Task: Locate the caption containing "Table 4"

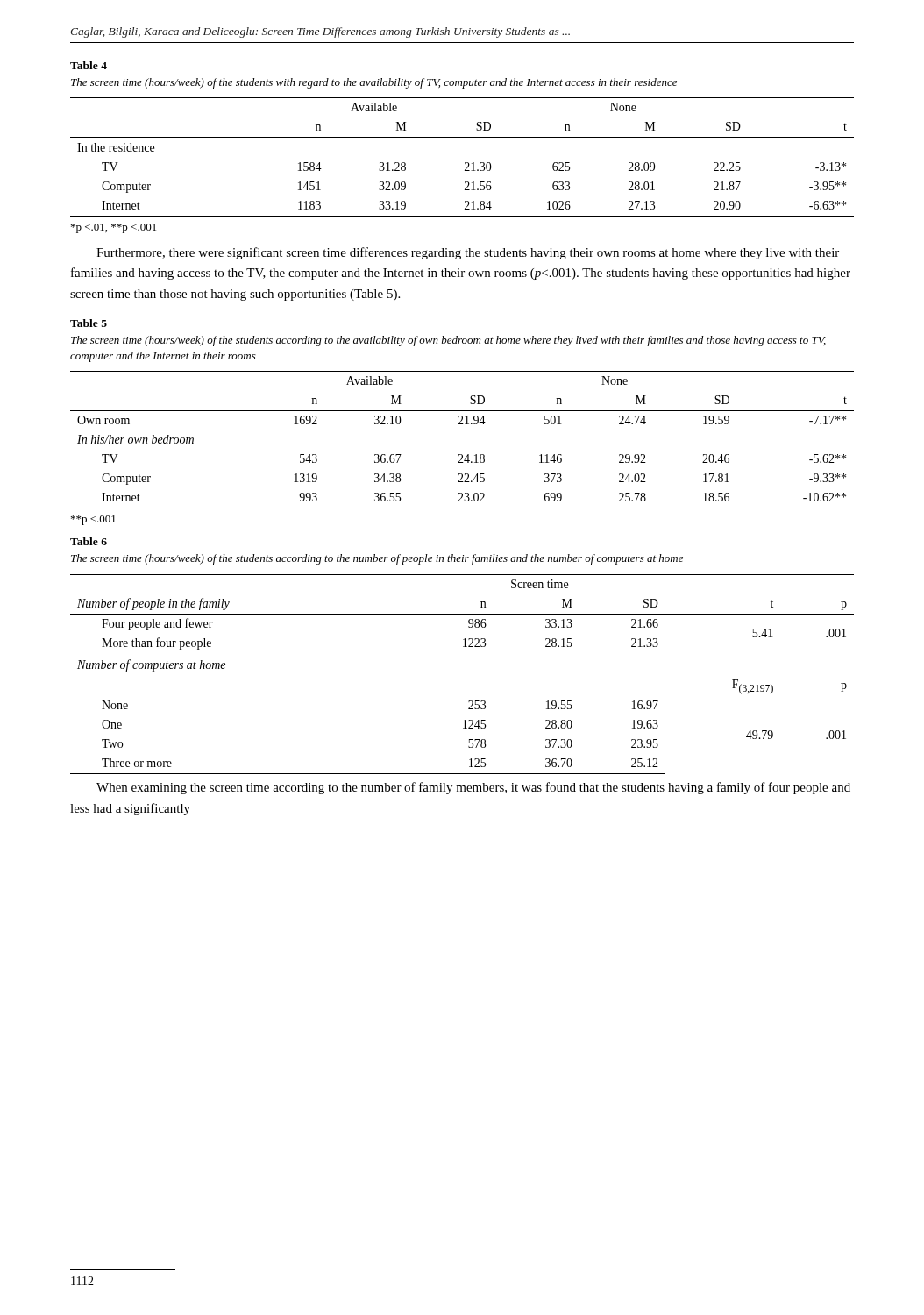Action: [89, 65]
